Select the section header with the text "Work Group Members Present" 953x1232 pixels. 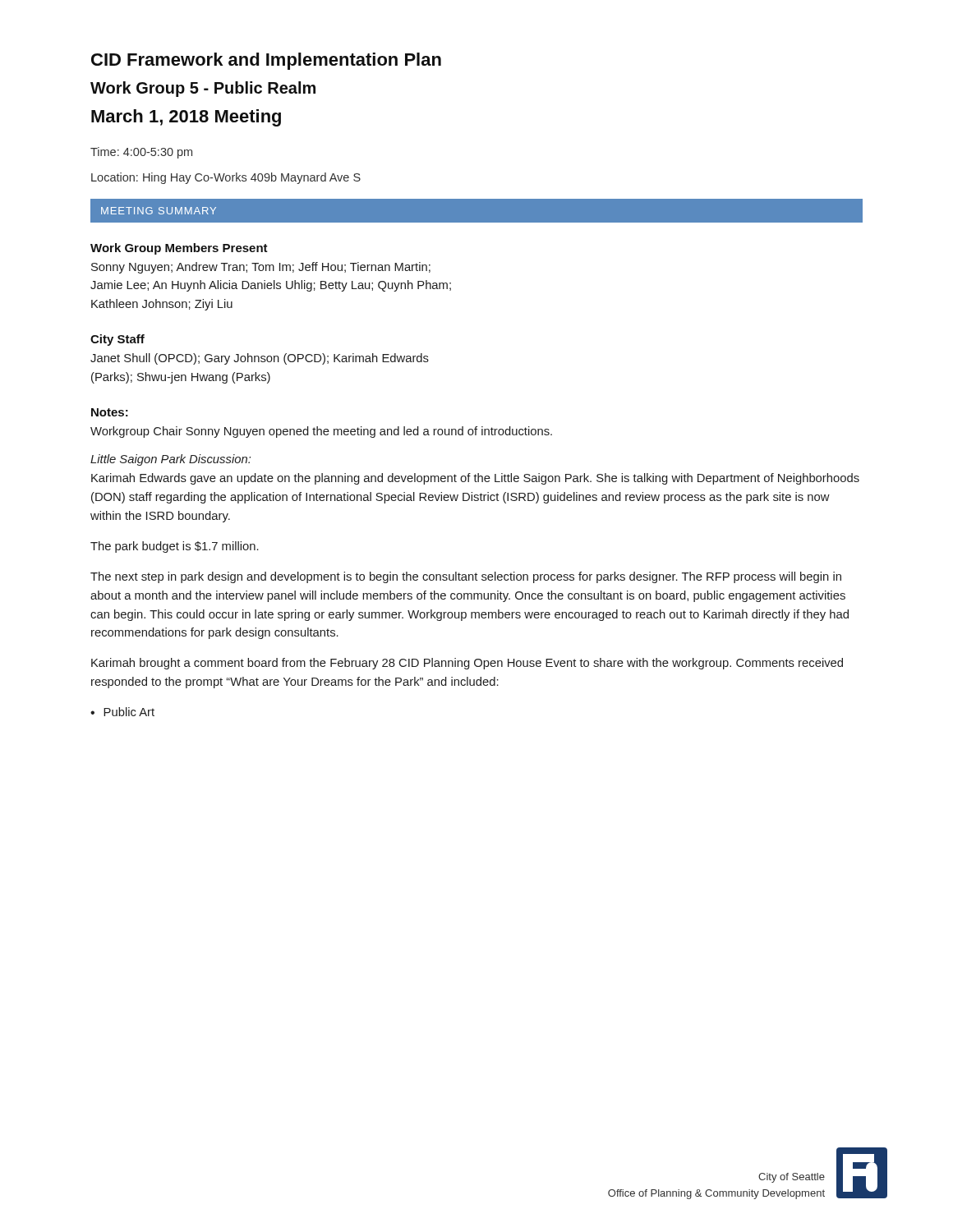point(179,247)
